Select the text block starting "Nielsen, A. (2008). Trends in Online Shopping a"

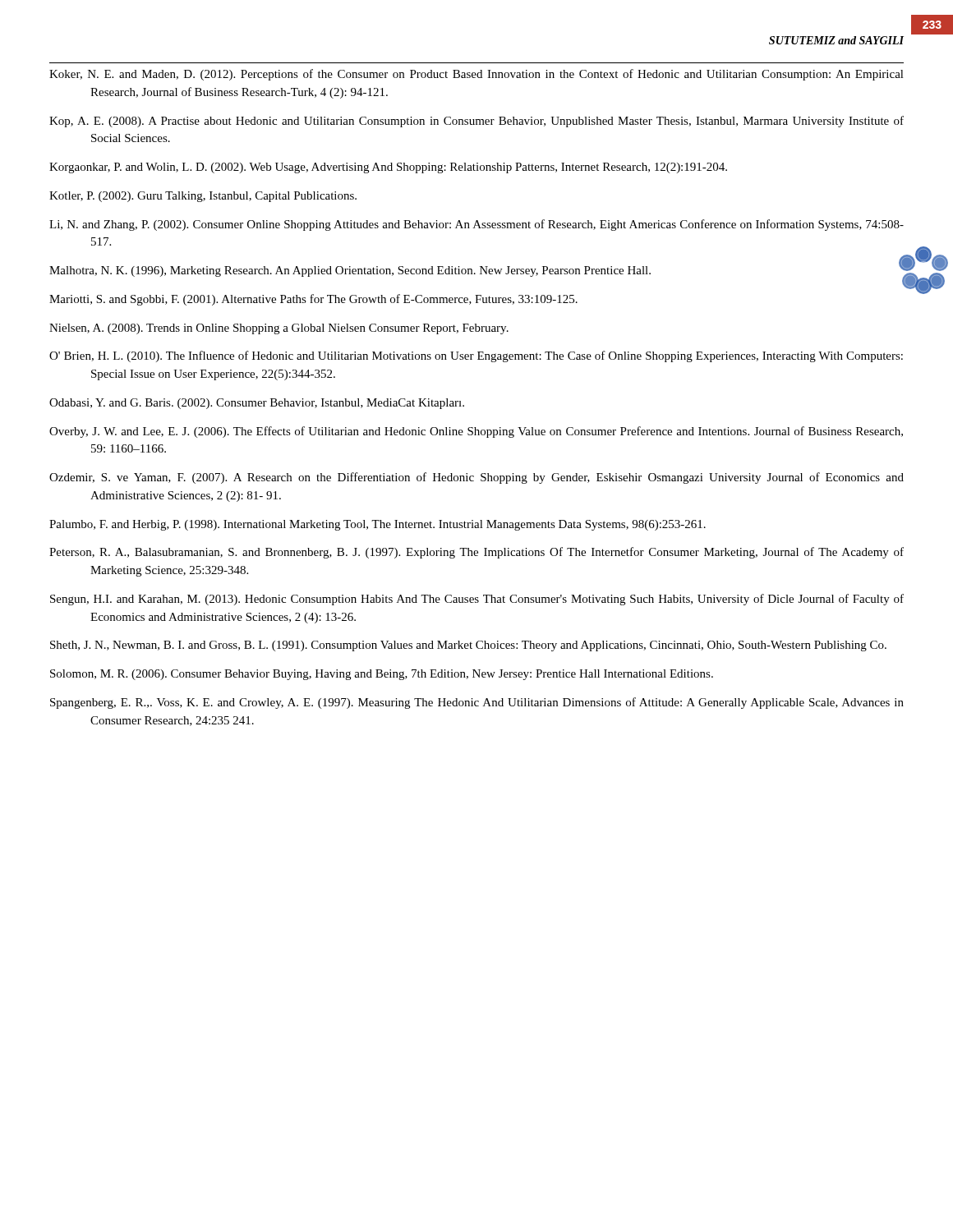pyautogui.click(x=279, y=327)
